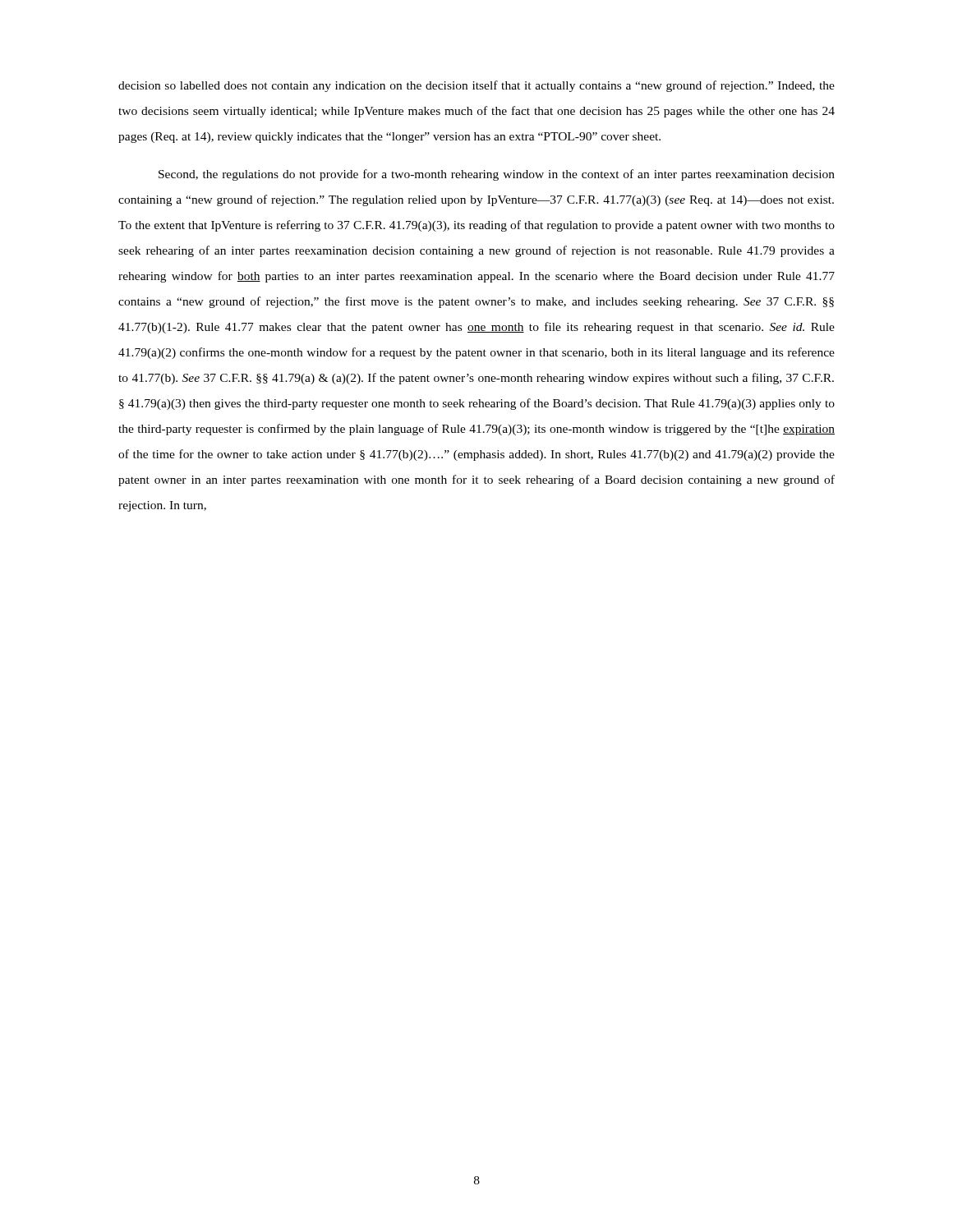953x1232 pixels.
Task: Locate the text block that reads "decision so labelled does not contain"
Action: [x=476, y=110]
